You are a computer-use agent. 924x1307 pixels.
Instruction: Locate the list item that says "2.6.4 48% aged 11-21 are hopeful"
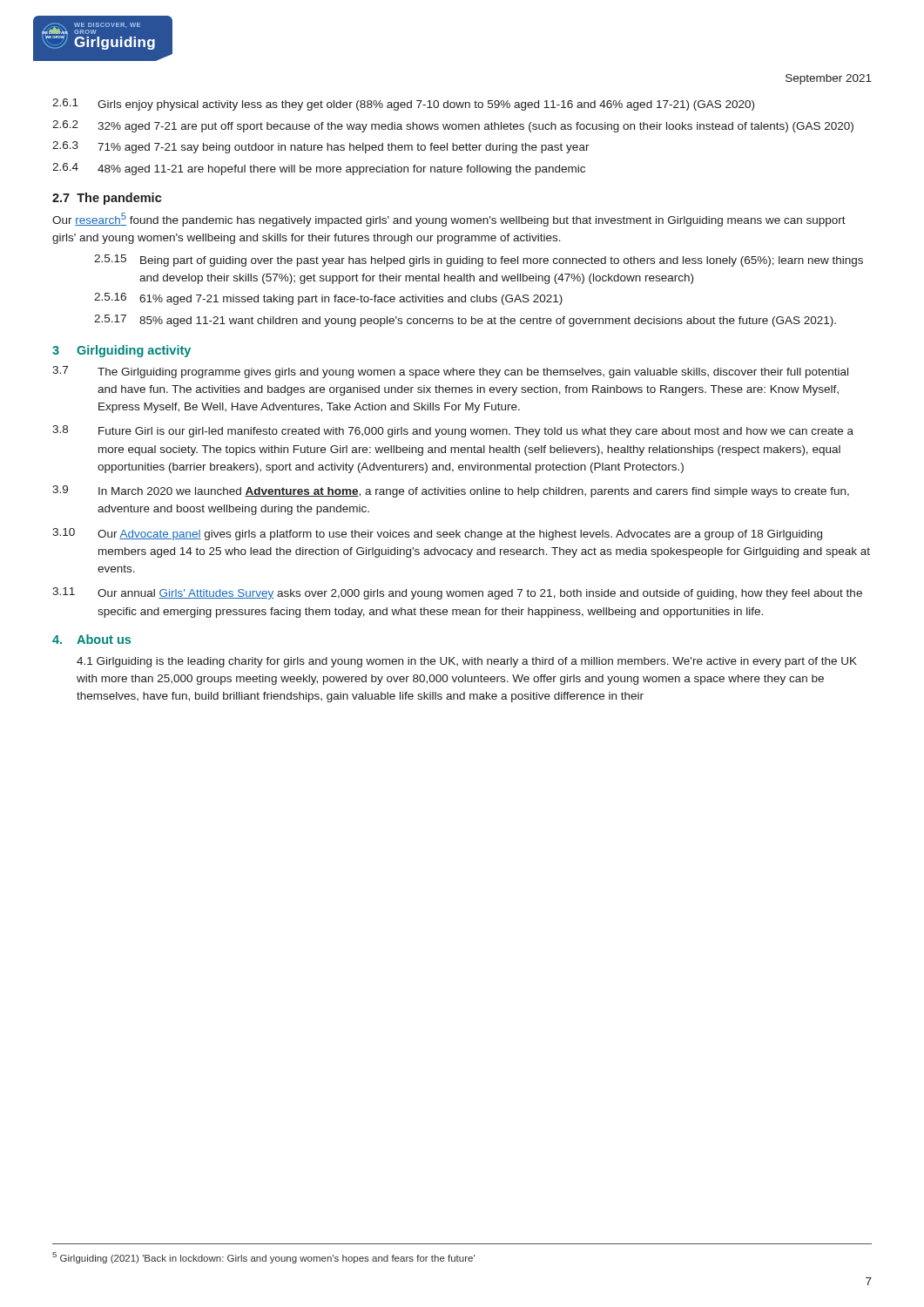[319, 169]
